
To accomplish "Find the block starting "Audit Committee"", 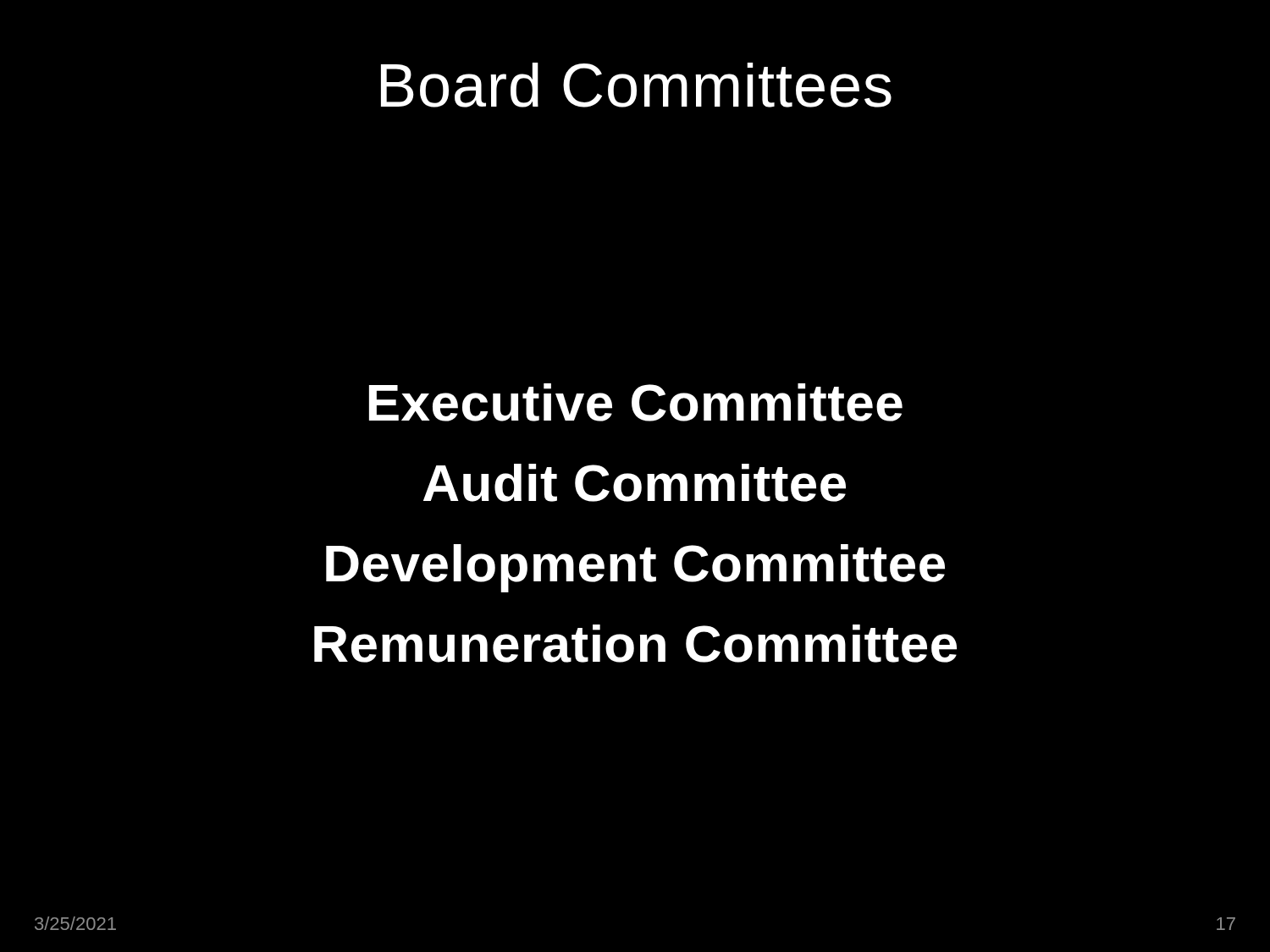I will click(635, 483).
